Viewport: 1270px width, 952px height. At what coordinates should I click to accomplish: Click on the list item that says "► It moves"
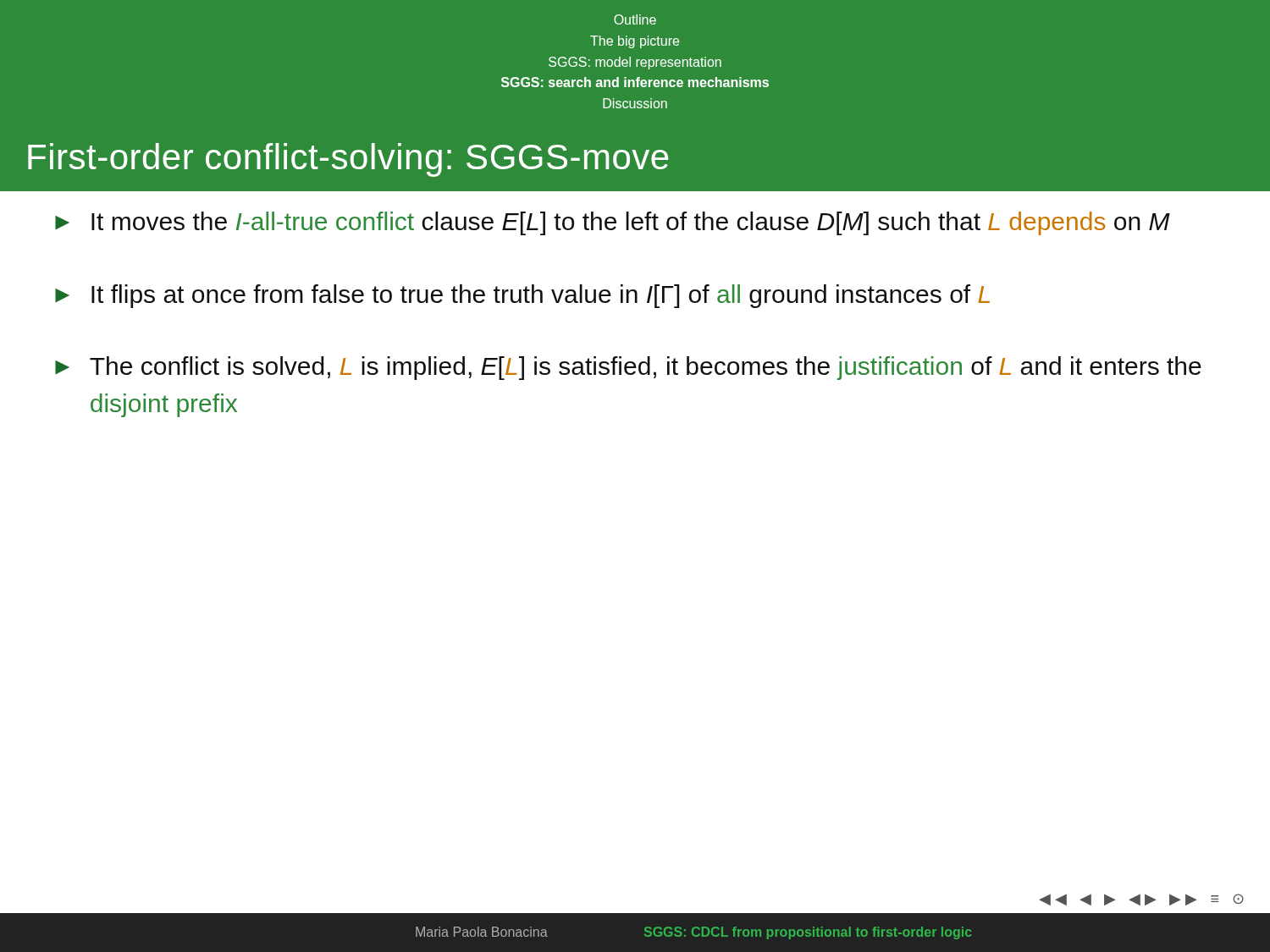pyautogui.click(x=610, y=221)
